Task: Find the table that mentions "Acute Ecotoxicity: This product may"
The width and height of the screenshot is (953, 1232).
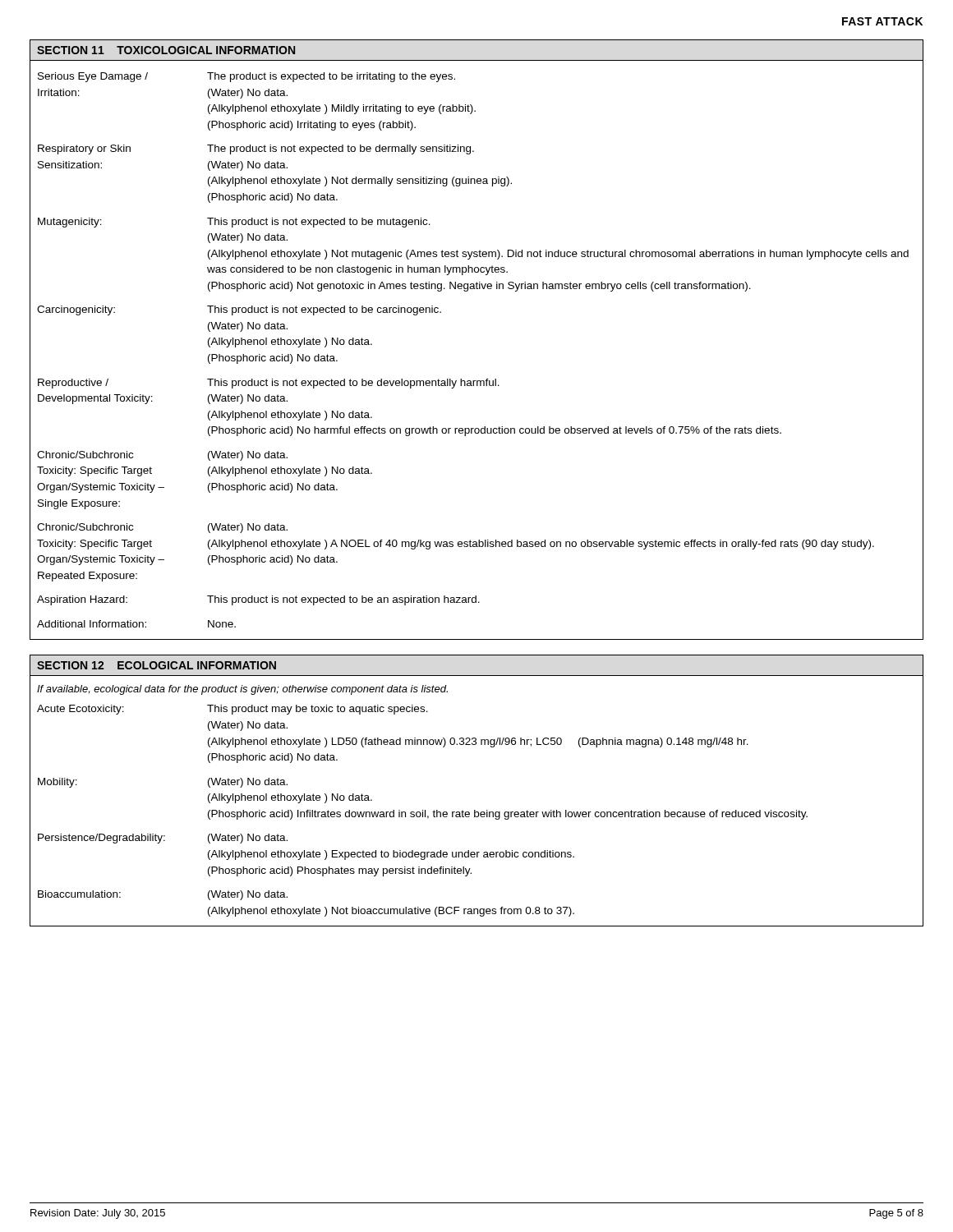Action: (x=476, y=810)
